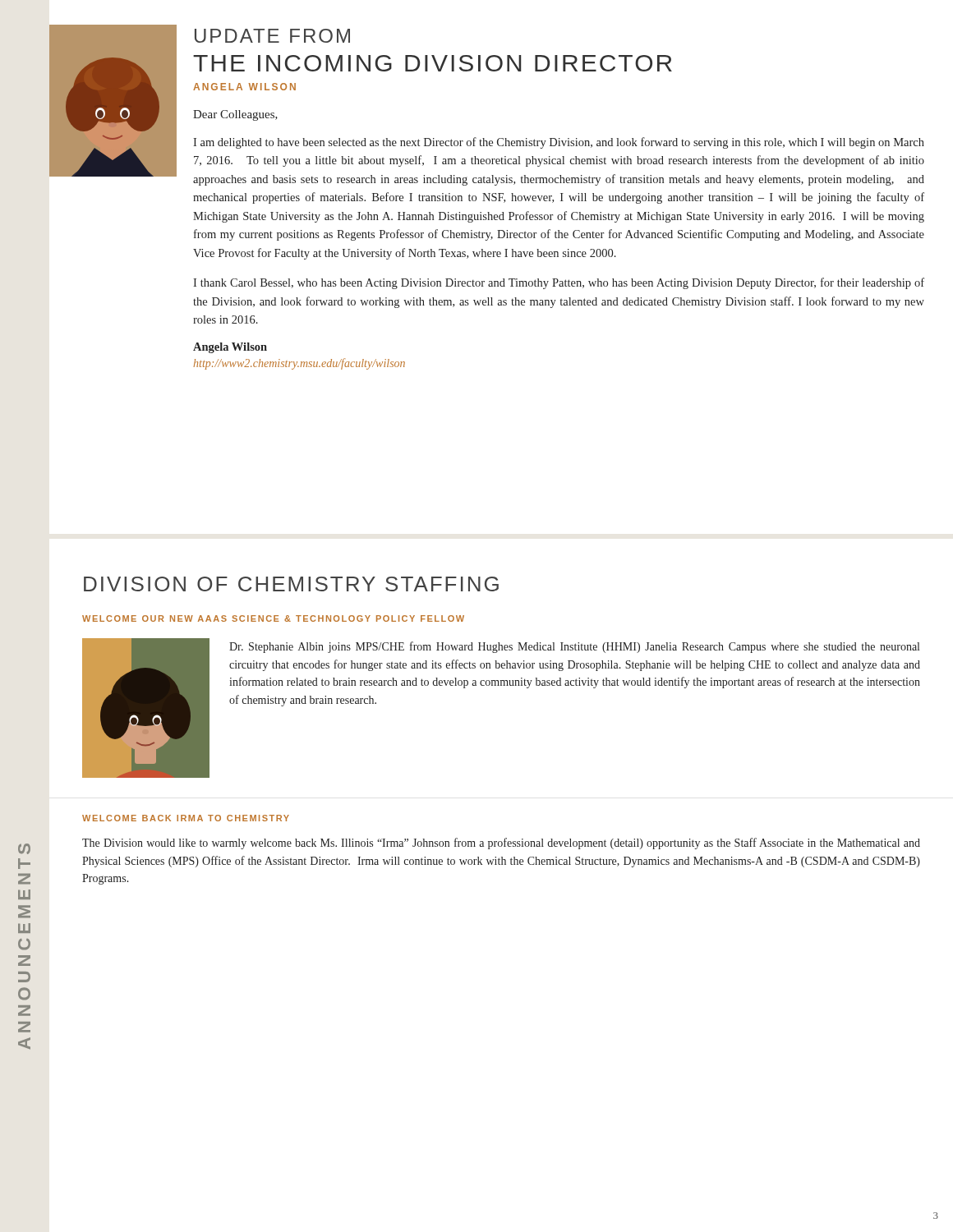Viewport: 953px width, 1232px height.
Task: Find "UPDATE FROM THE INCOMING DIVISION DIRECTOR ANGELA WILSON" on this page
Action: tap(559, 59)
